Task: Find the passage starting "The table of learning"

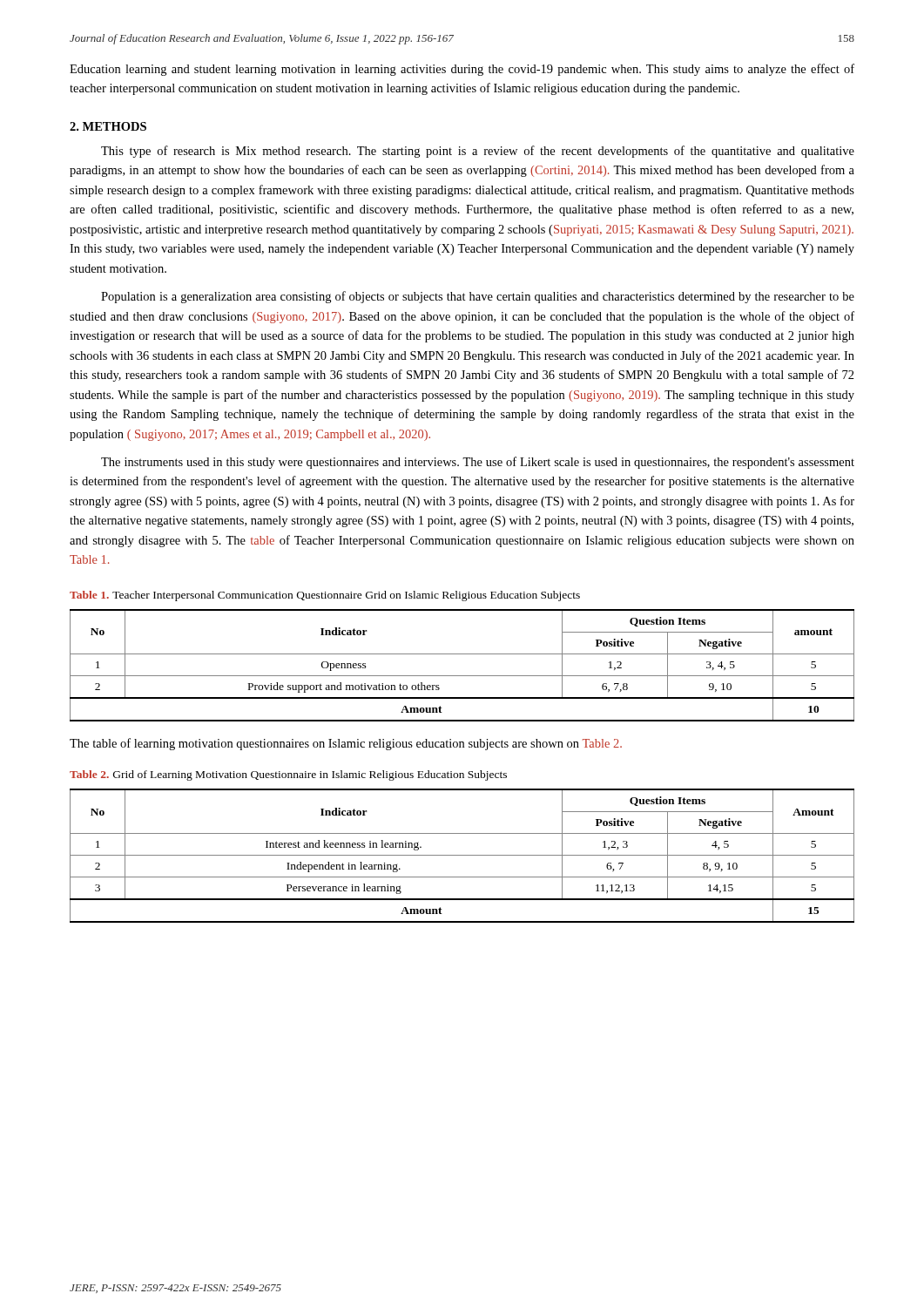Action: click(x=346, y=743)
